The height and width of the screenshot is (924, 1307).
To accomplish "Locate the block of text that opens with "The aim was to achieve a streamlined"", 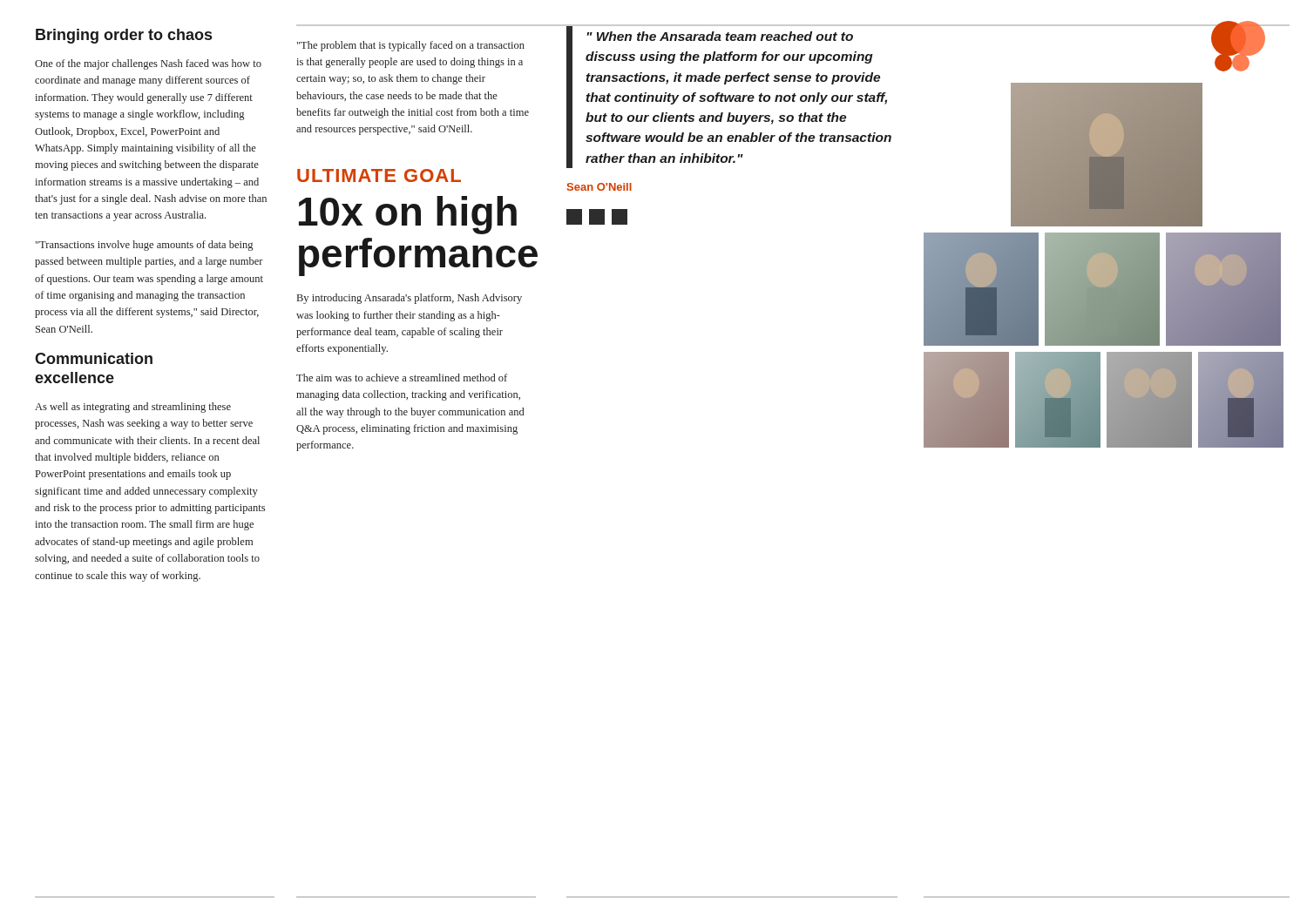I will [414, 412].
